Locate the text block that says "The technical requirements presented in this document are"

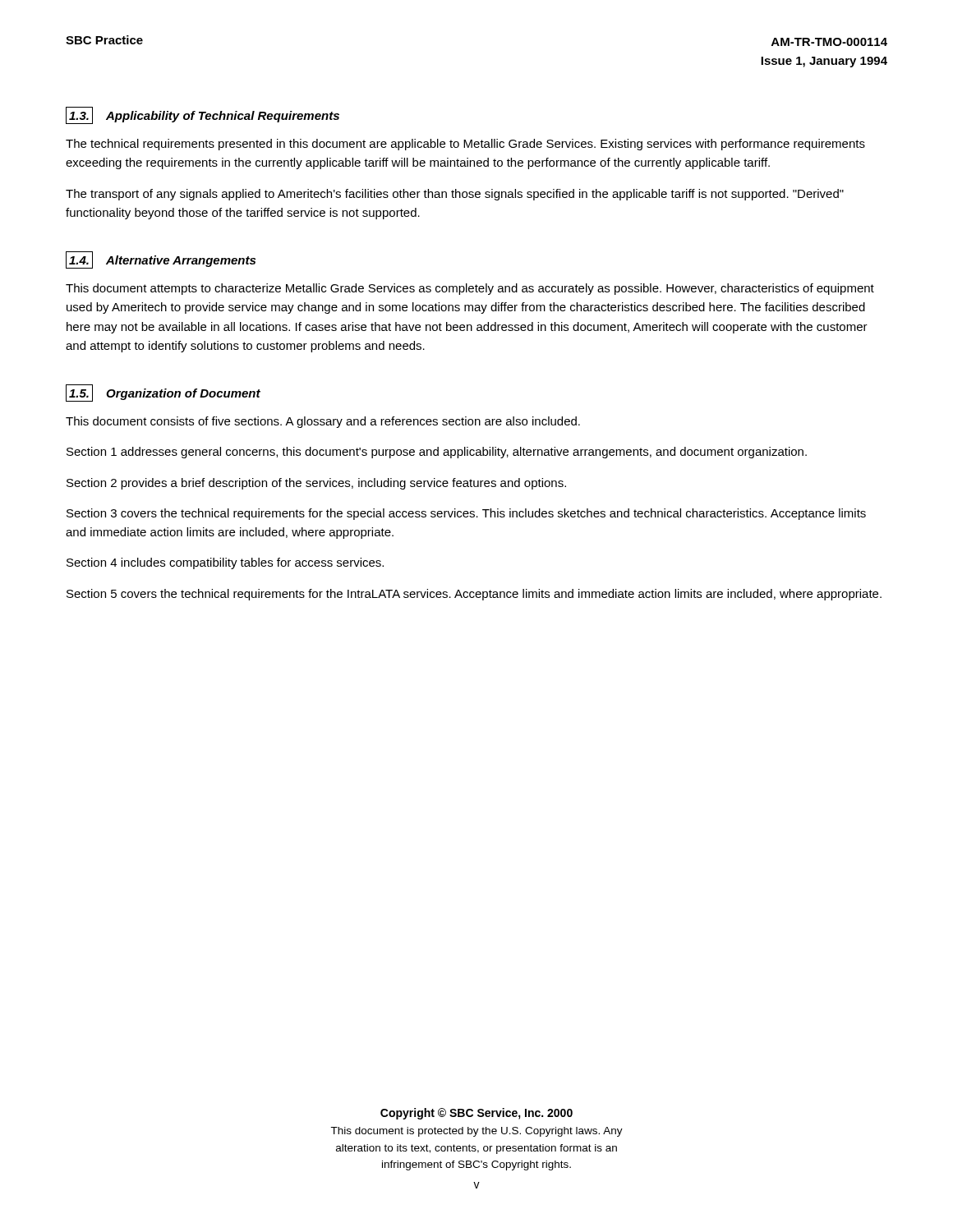coord(465,153)
